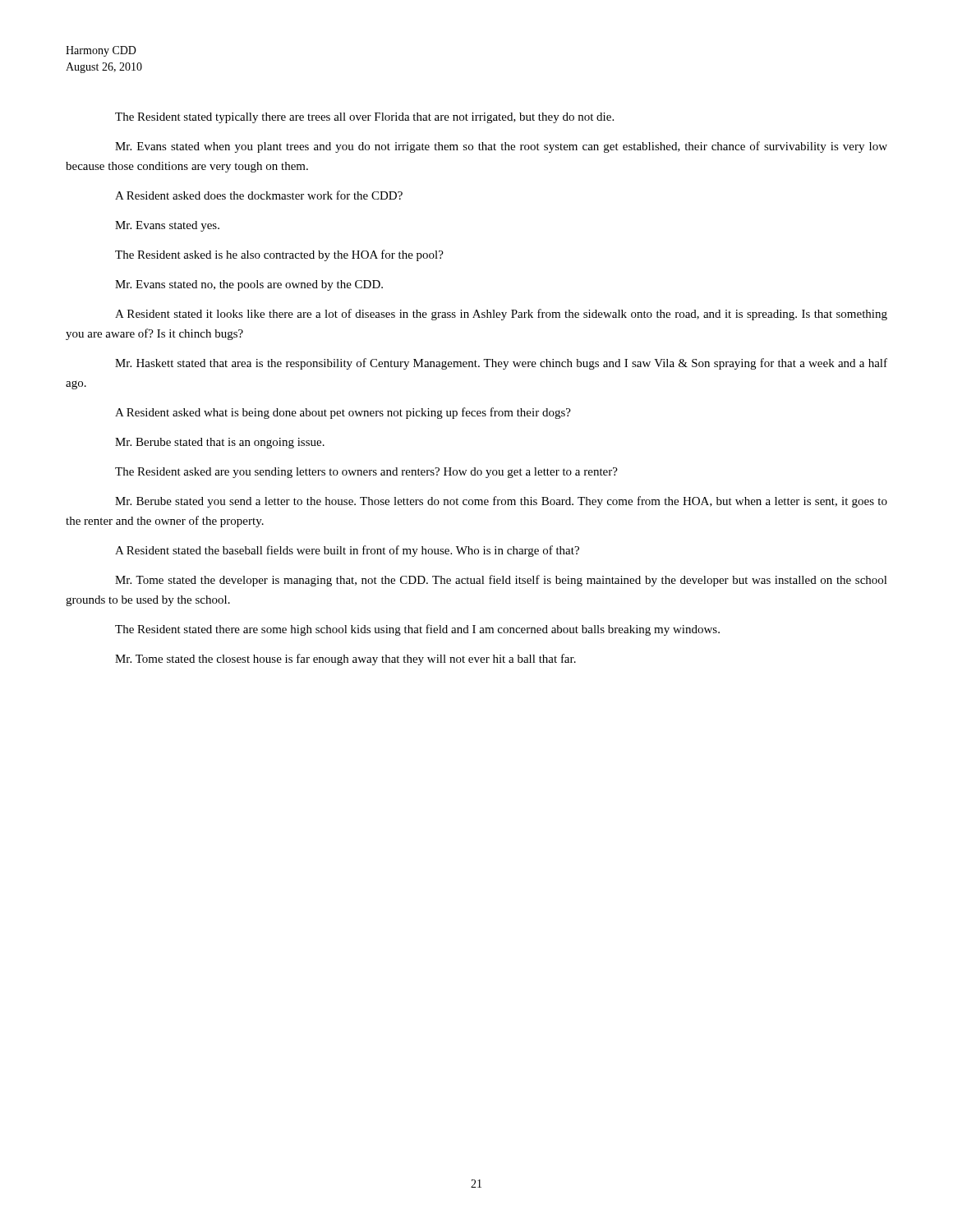Click on the text containing "Mr. Evans stated yes."
The height and width of the screenshot is (1232, 953).
[168, 225]
